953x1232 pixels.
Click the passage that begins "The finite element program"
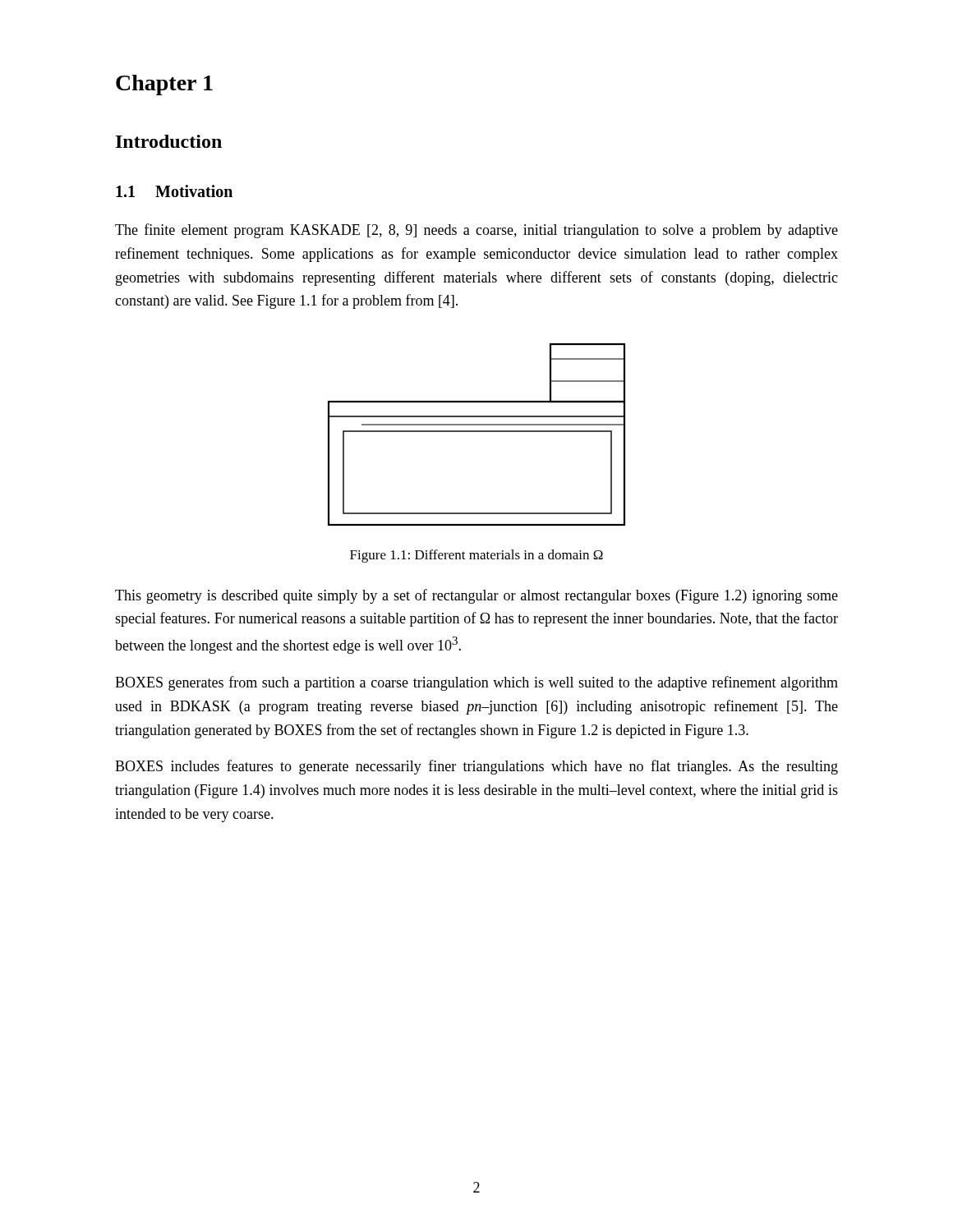(476, 265)
